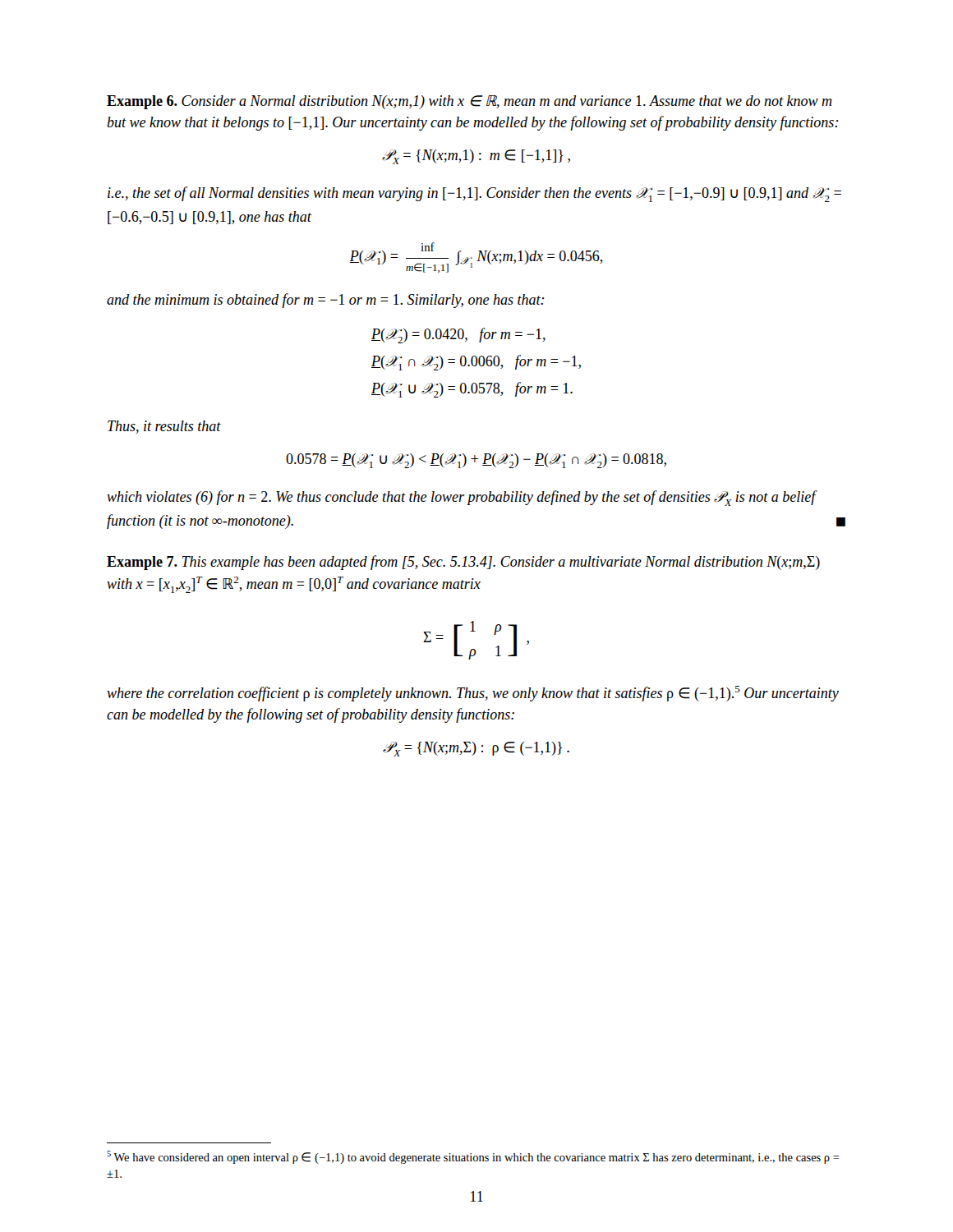Screen dimensions: 1232x953
Task: Click on the formula that says "P(𝒳2) = 0.0420, for m ="
Action: (476, 362)
